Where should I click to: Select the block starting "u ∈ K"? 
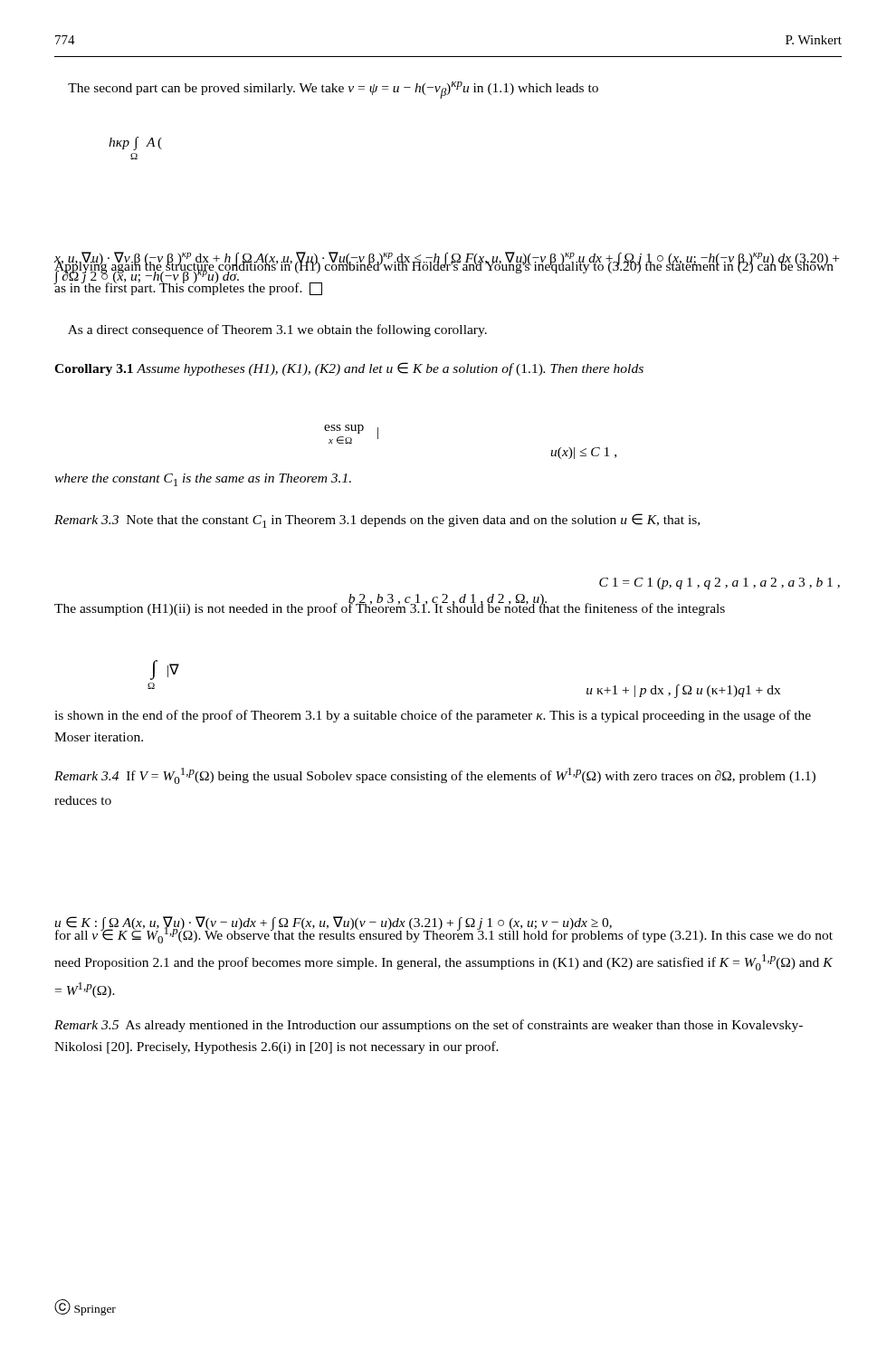pyautogui.click(x=347, y=923)
